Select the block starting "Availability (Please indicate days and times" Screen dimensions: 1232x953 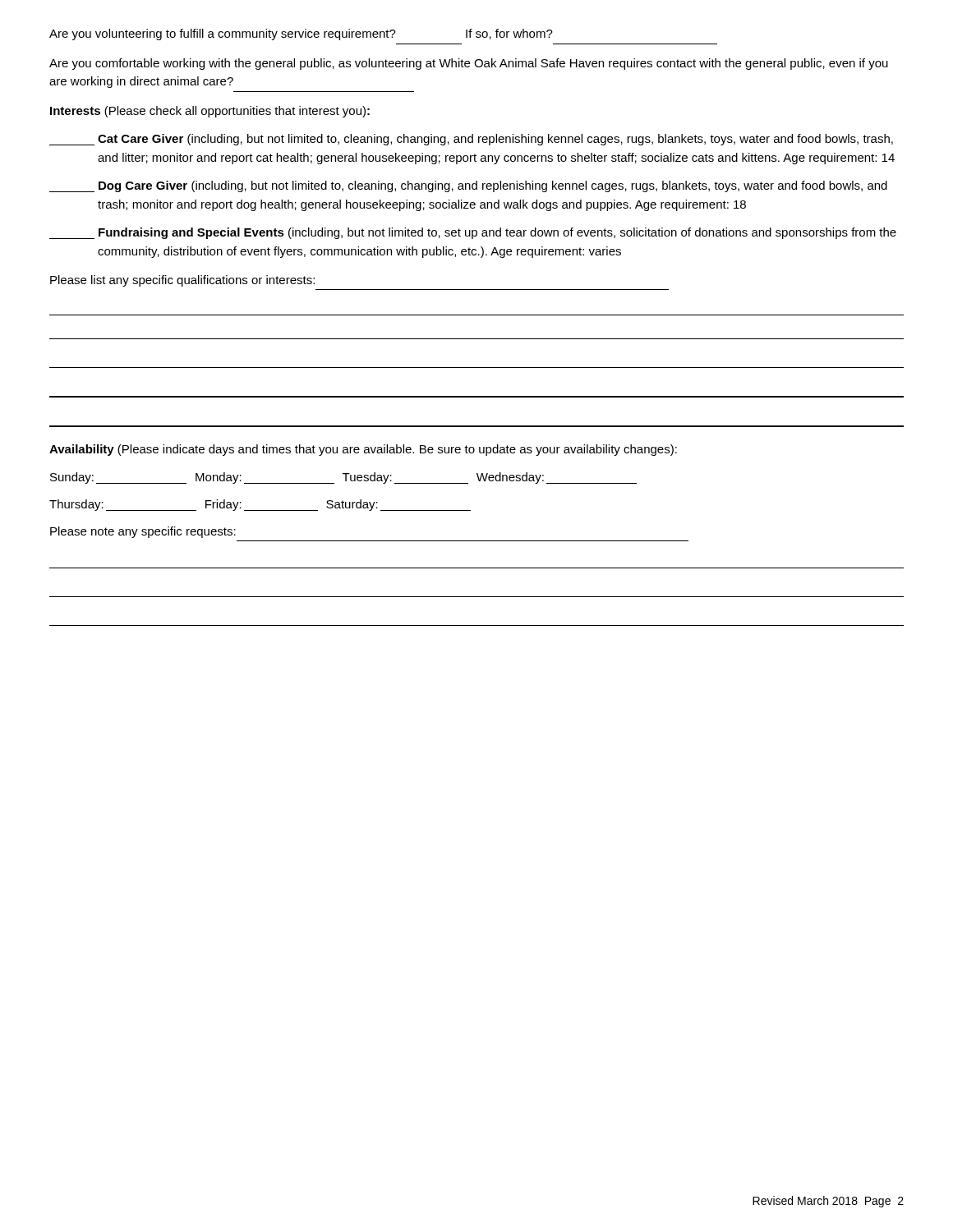click(x=363, y=448)
